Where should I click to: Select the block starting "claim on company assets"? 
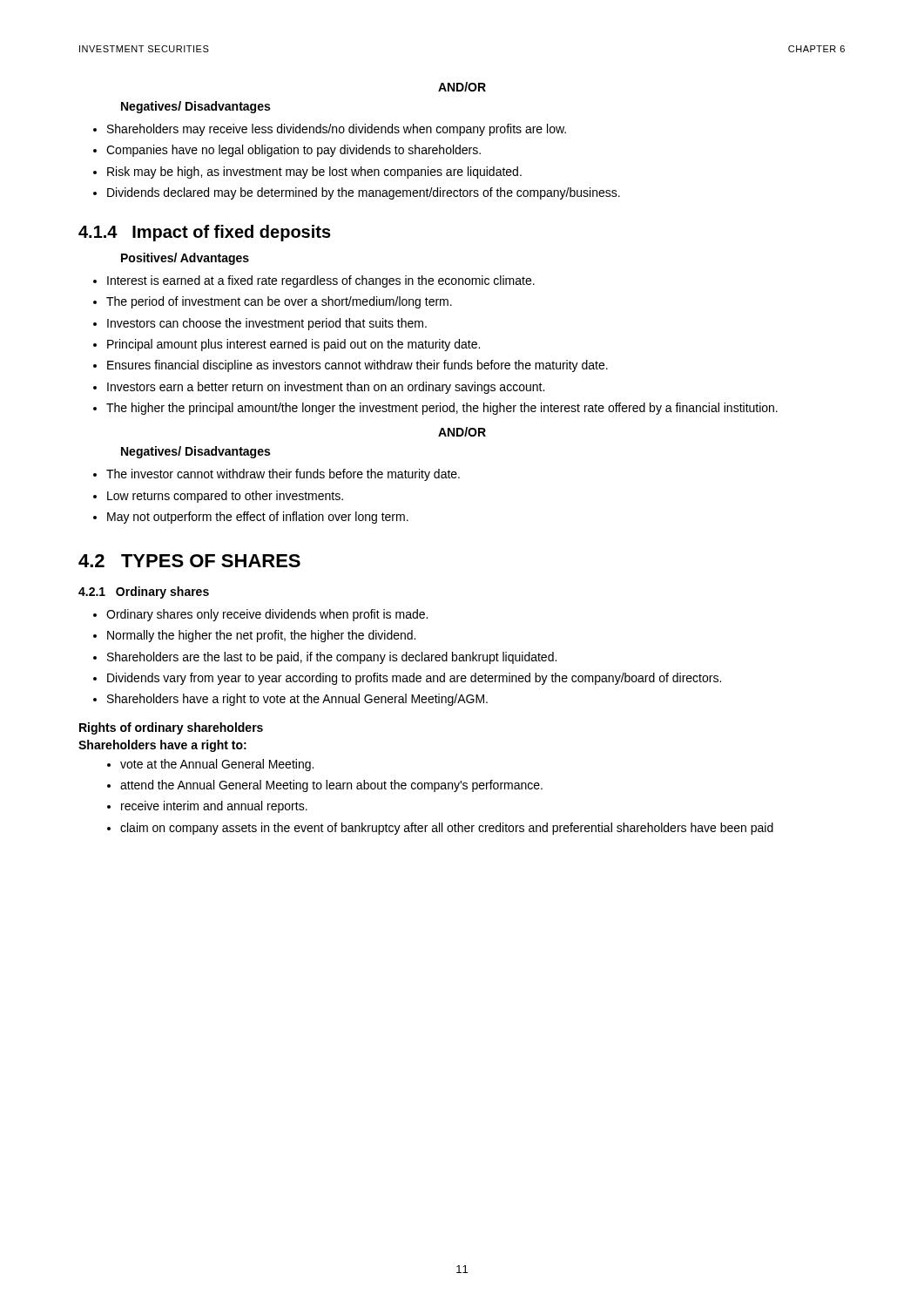coord(447,827)
